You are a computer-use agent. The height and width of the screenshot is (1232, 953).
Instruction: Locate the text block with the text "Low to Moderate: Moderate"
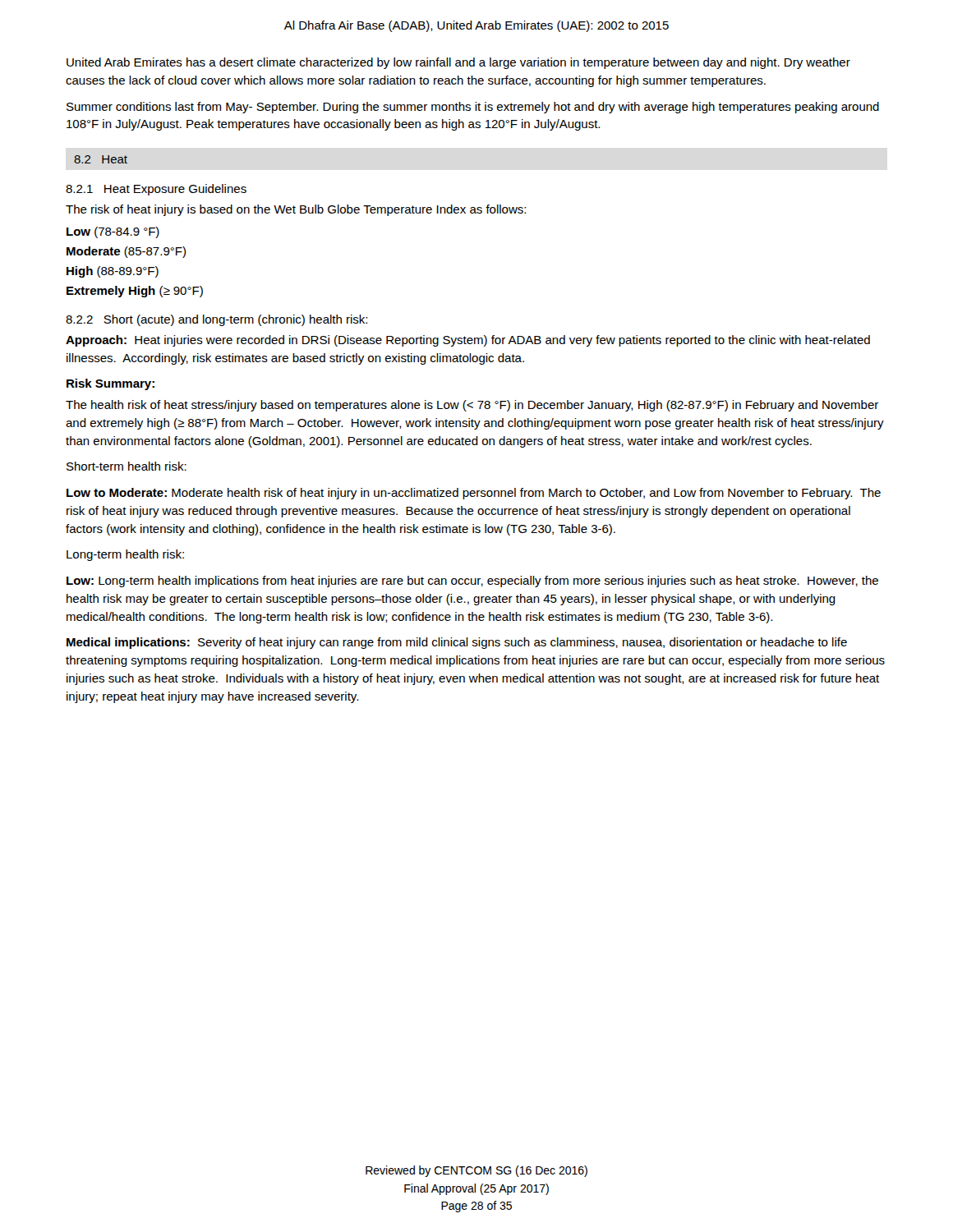point(476,511)
